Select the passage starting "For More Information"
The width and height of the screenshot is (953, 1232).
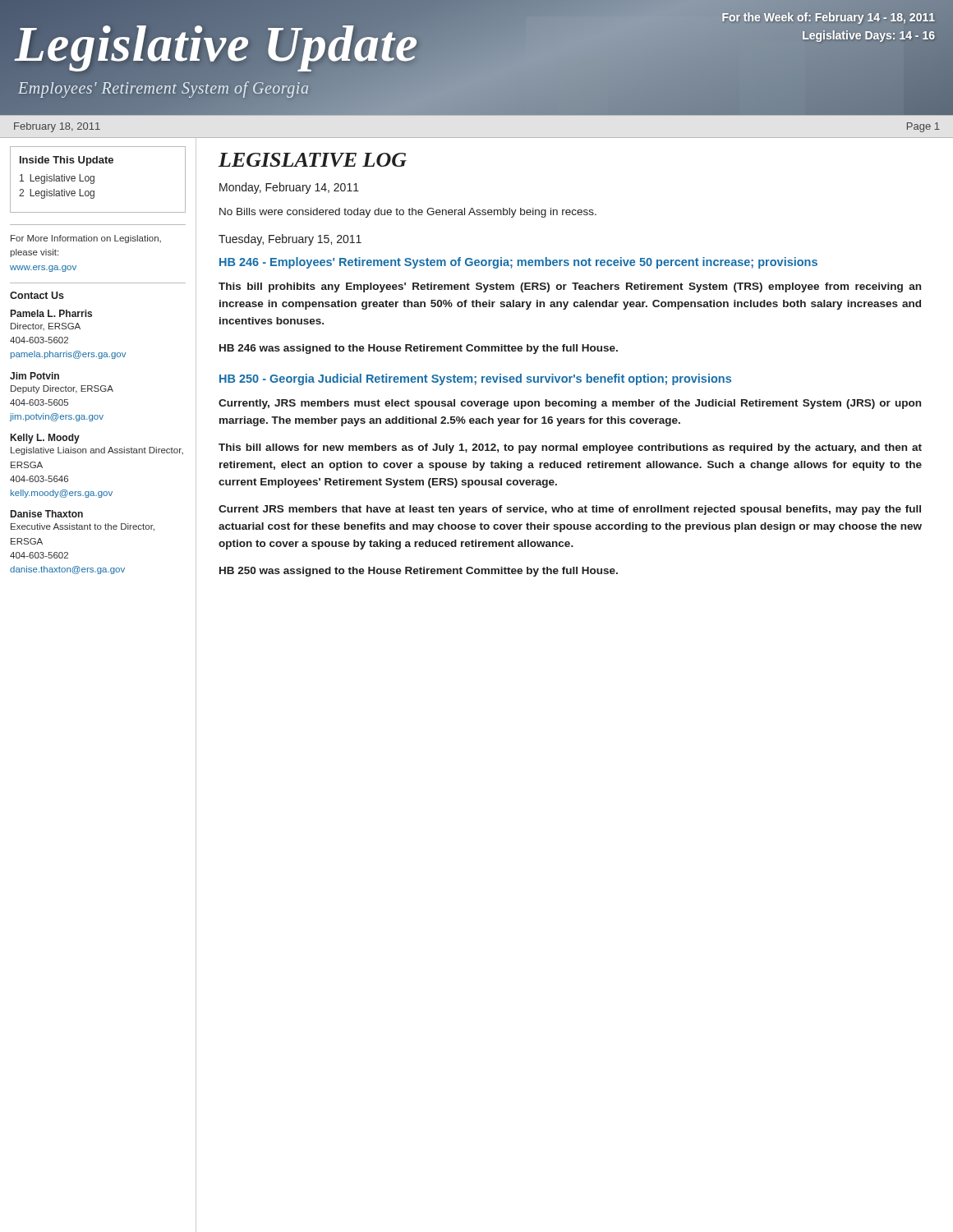(x=86, y=252)
